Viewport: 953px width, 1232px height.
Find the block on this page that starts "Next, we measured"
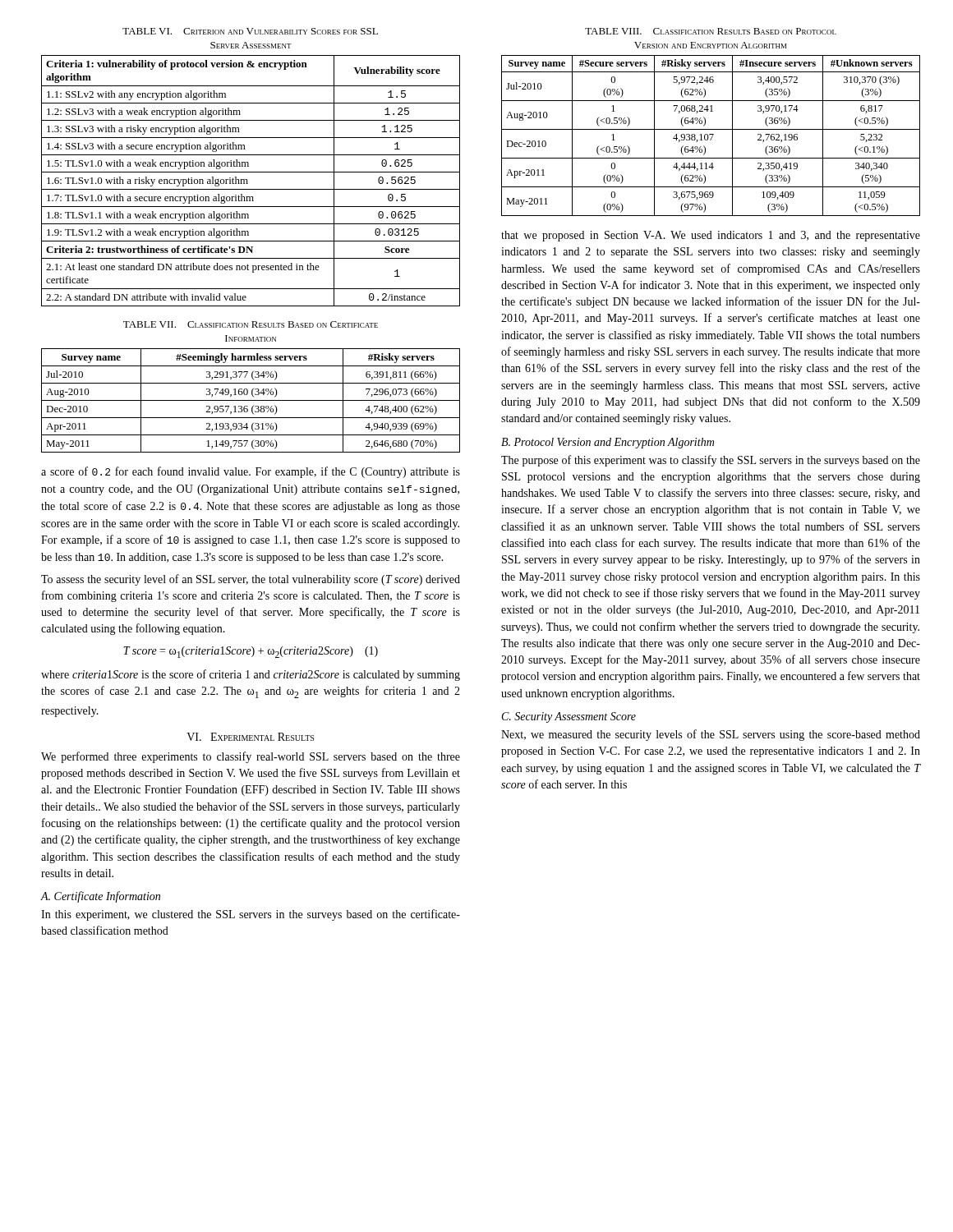711,760
